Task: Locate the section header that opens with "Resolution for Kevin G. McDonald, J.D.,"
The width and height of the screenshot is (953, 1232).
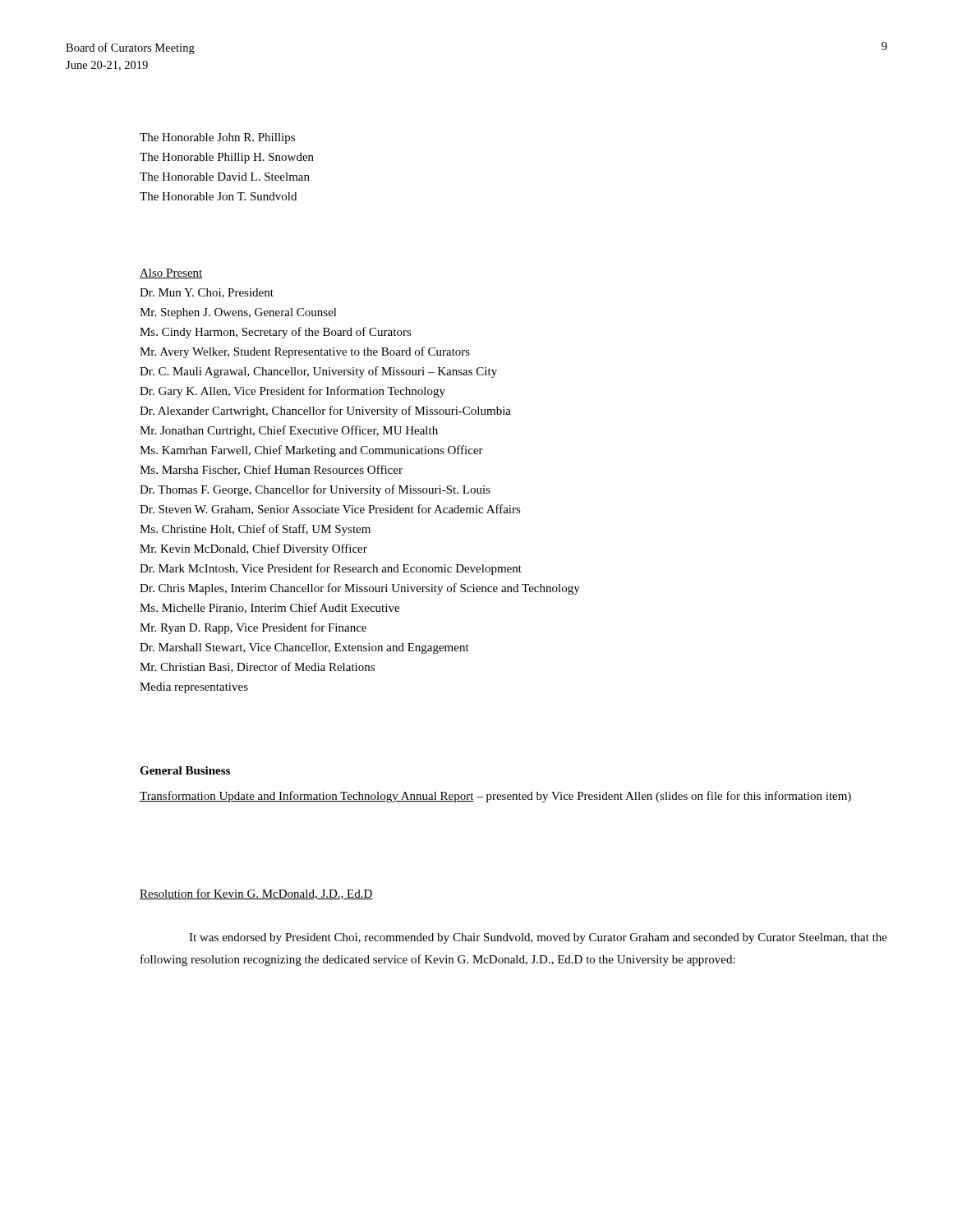Action: [x=256, y=894]
